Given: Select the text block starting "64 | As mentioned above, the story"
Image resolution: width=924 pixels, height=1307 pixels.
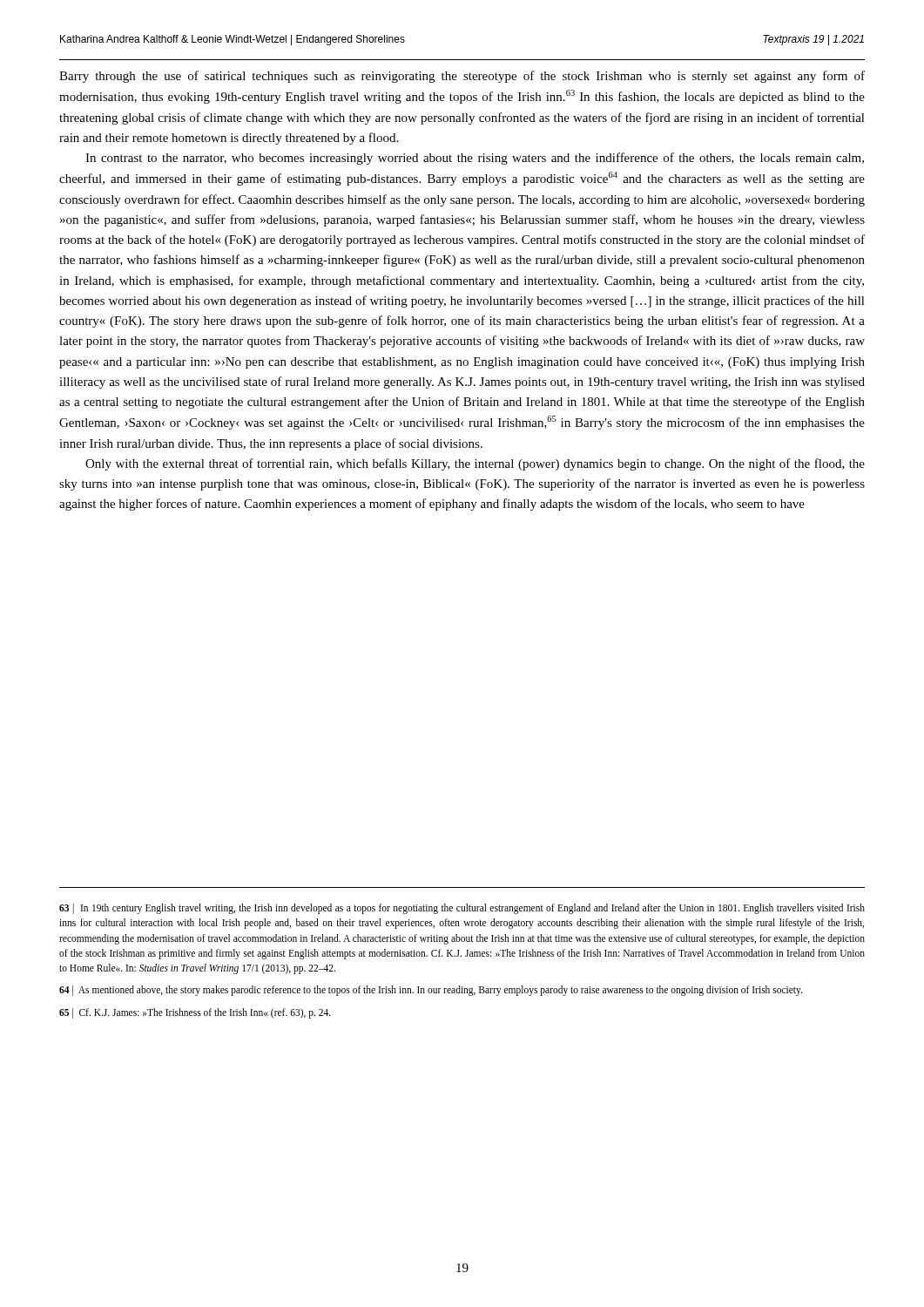Looking at the screenshot, I should (x=431, y=990).
